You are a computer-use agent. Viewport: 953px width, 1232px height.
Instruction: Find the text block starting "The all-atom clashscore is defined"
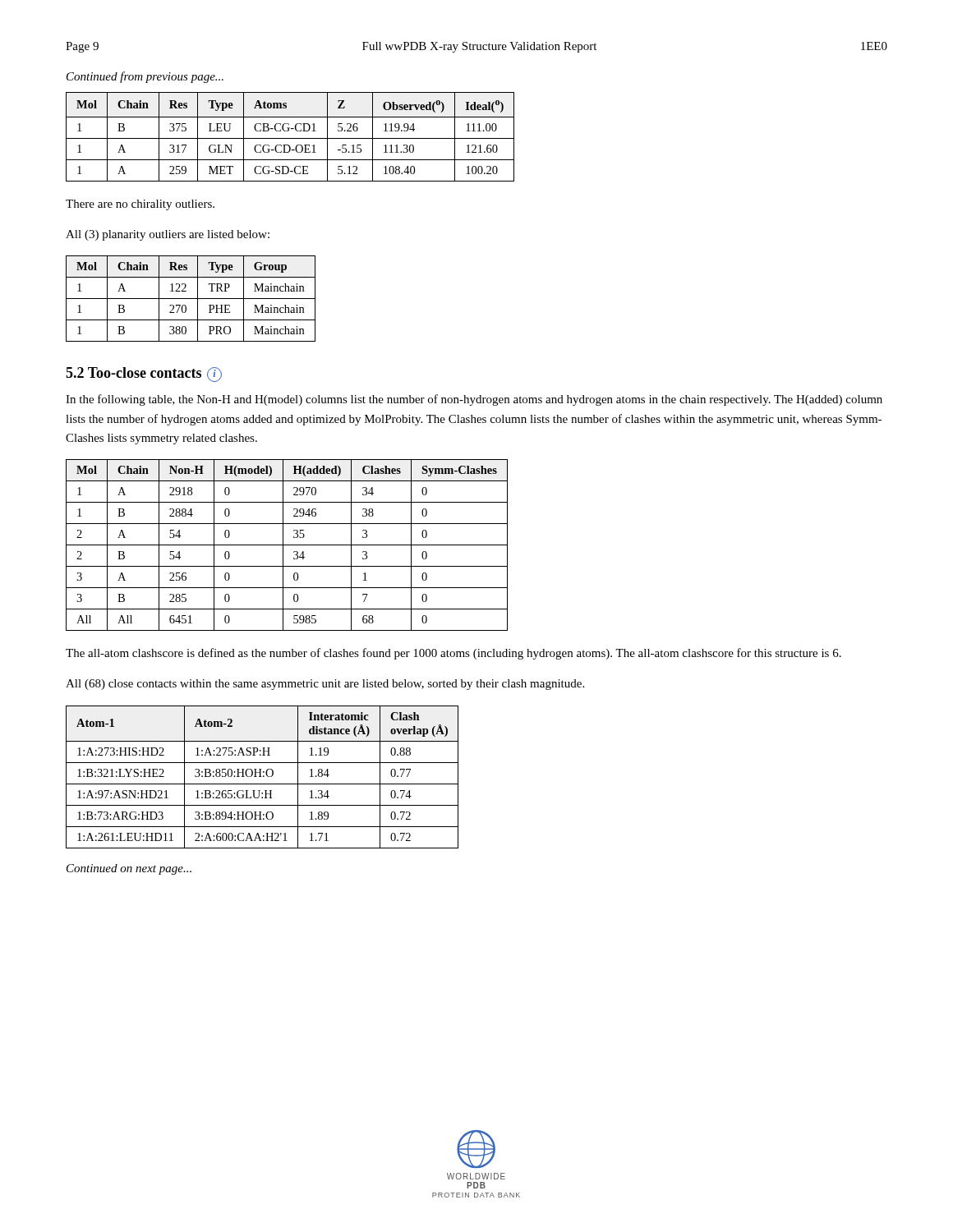pyautogui.click(x=454, y=653)
